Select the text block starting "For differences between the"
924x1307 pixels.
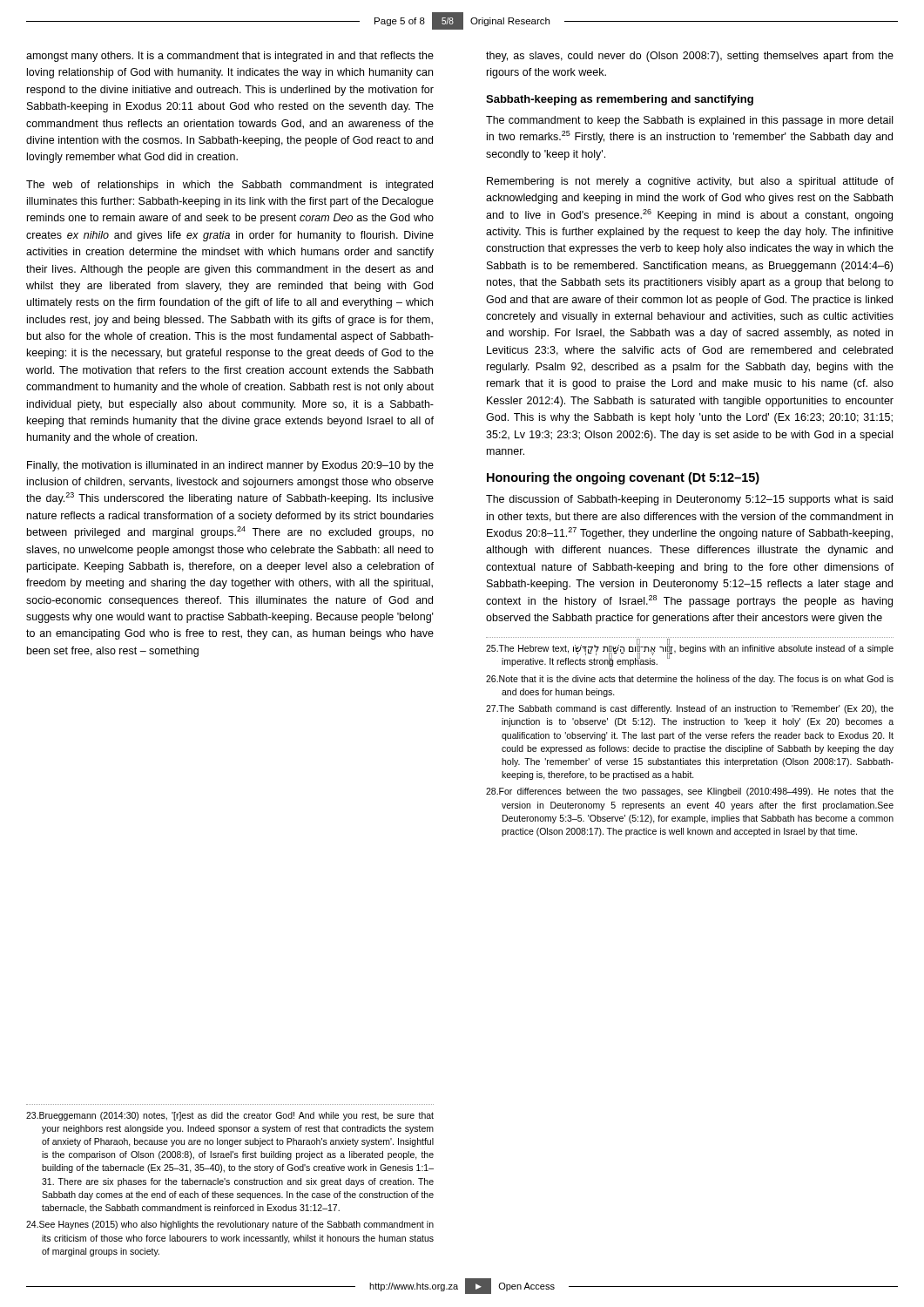pyautogui.click(x=690, y=811)
